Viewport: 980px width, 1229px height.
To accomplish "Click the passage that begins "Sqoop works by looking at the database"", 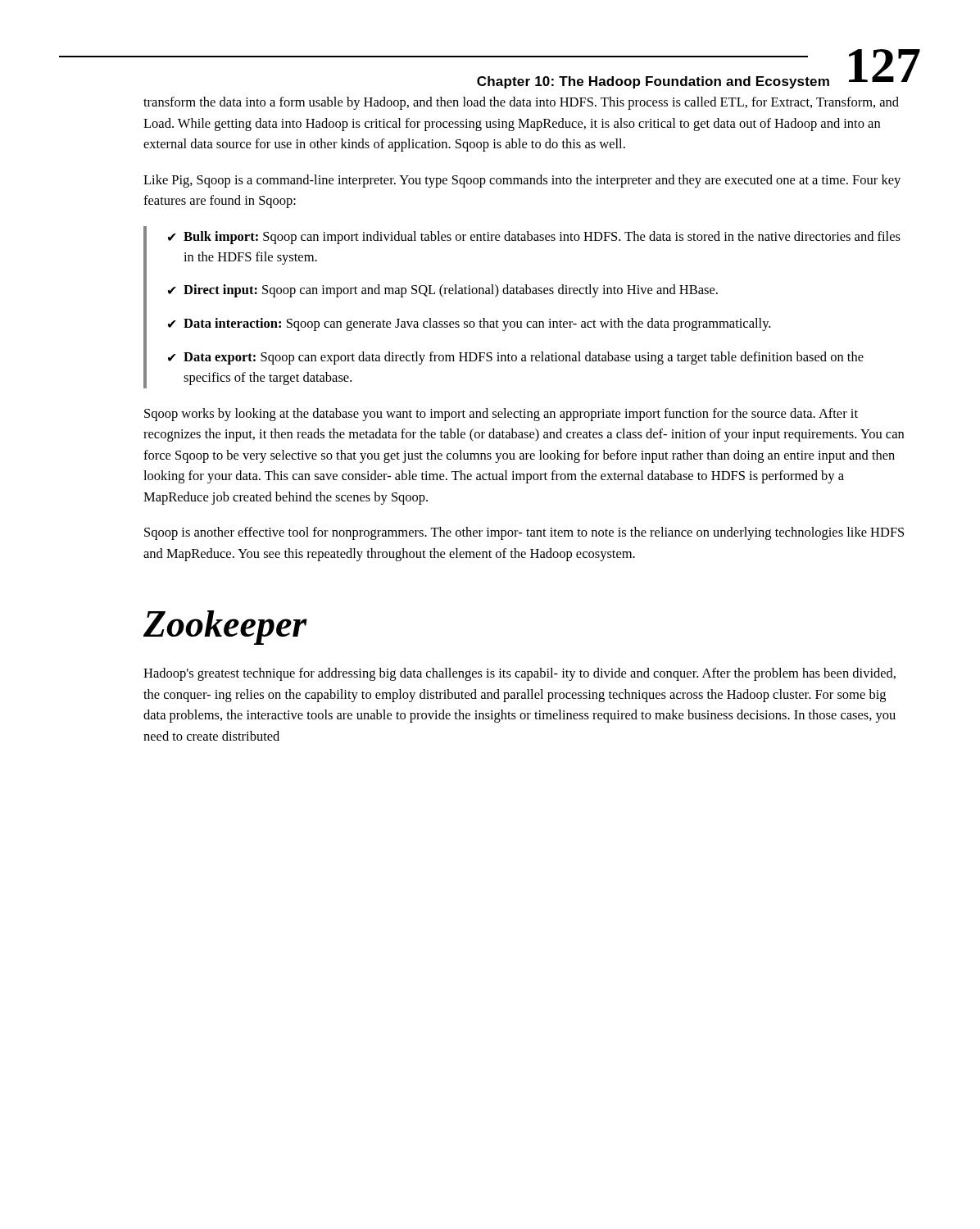I will point(524,455).
